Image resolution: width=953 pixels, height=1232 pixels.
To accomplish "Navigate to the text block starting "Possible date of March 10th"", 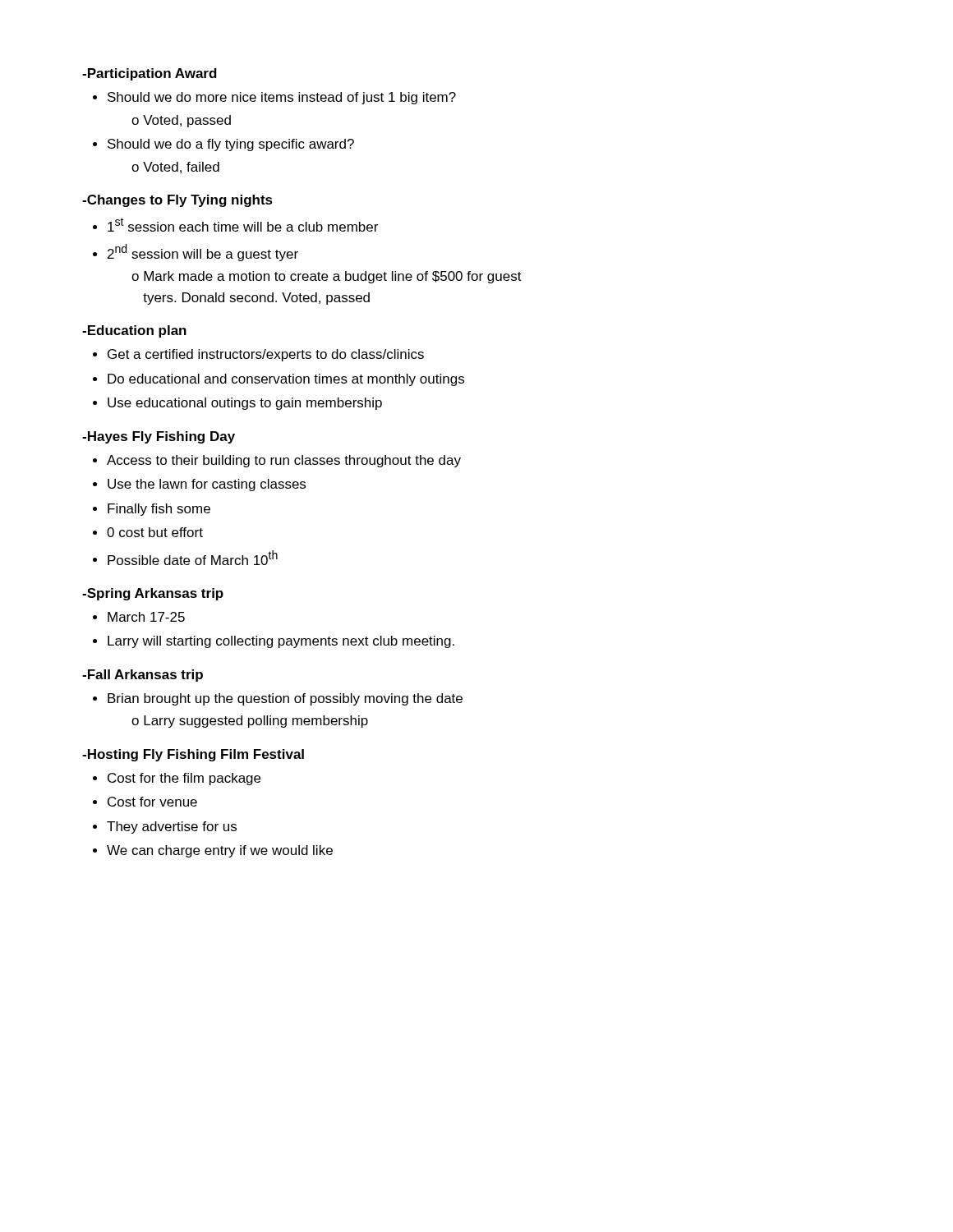I will [x=192, y=558].
